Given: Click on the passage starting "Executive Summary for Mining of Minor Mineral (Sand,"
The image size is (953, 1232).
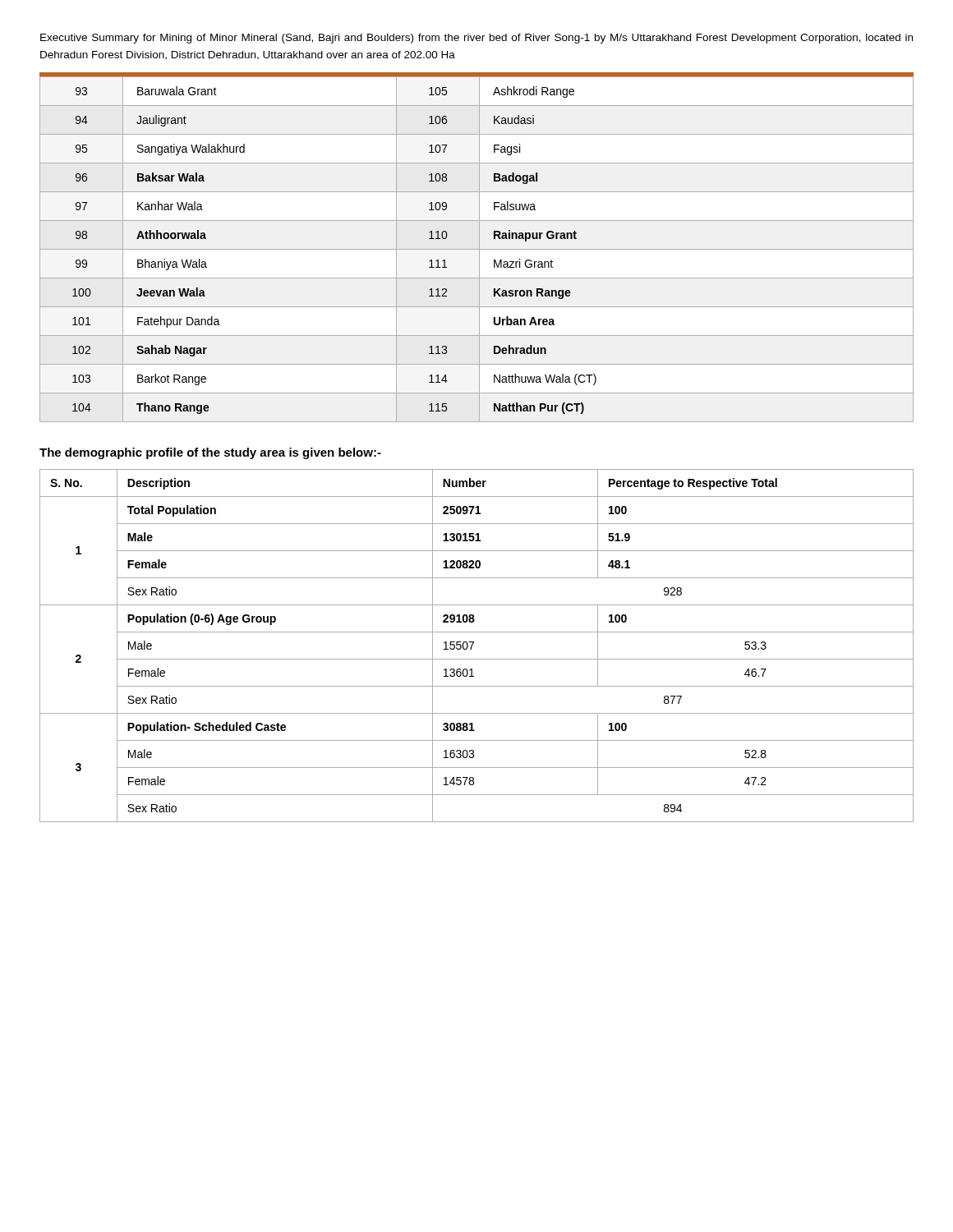Looking at the screenshot, I should click(476, 46).
